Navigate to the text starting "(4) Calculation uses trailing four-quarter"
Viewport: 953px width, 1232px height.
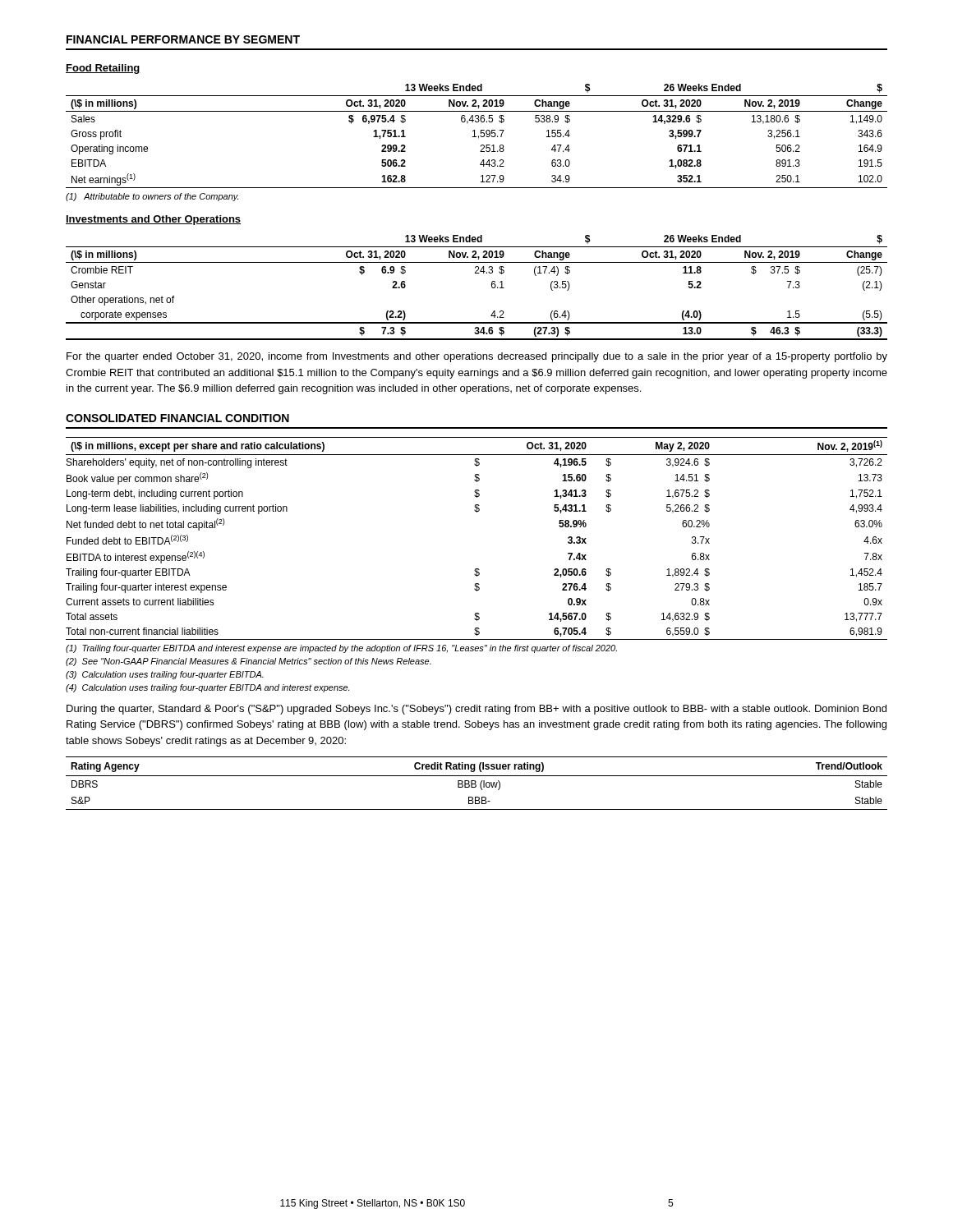208,687
